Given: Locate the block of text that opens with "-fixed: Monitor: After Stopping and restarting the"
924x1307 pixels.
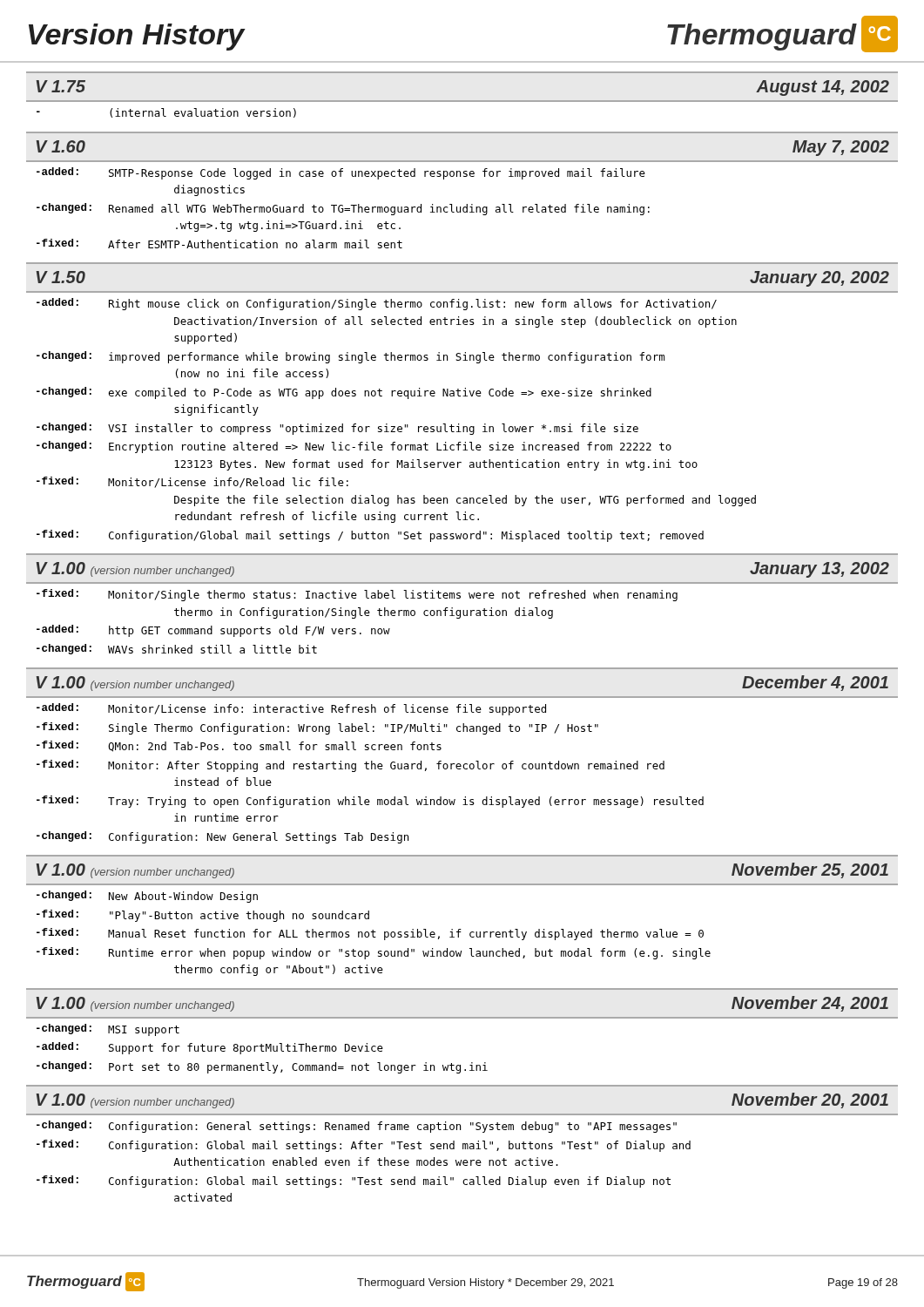Looking at the screenshot, I should 350,775.
